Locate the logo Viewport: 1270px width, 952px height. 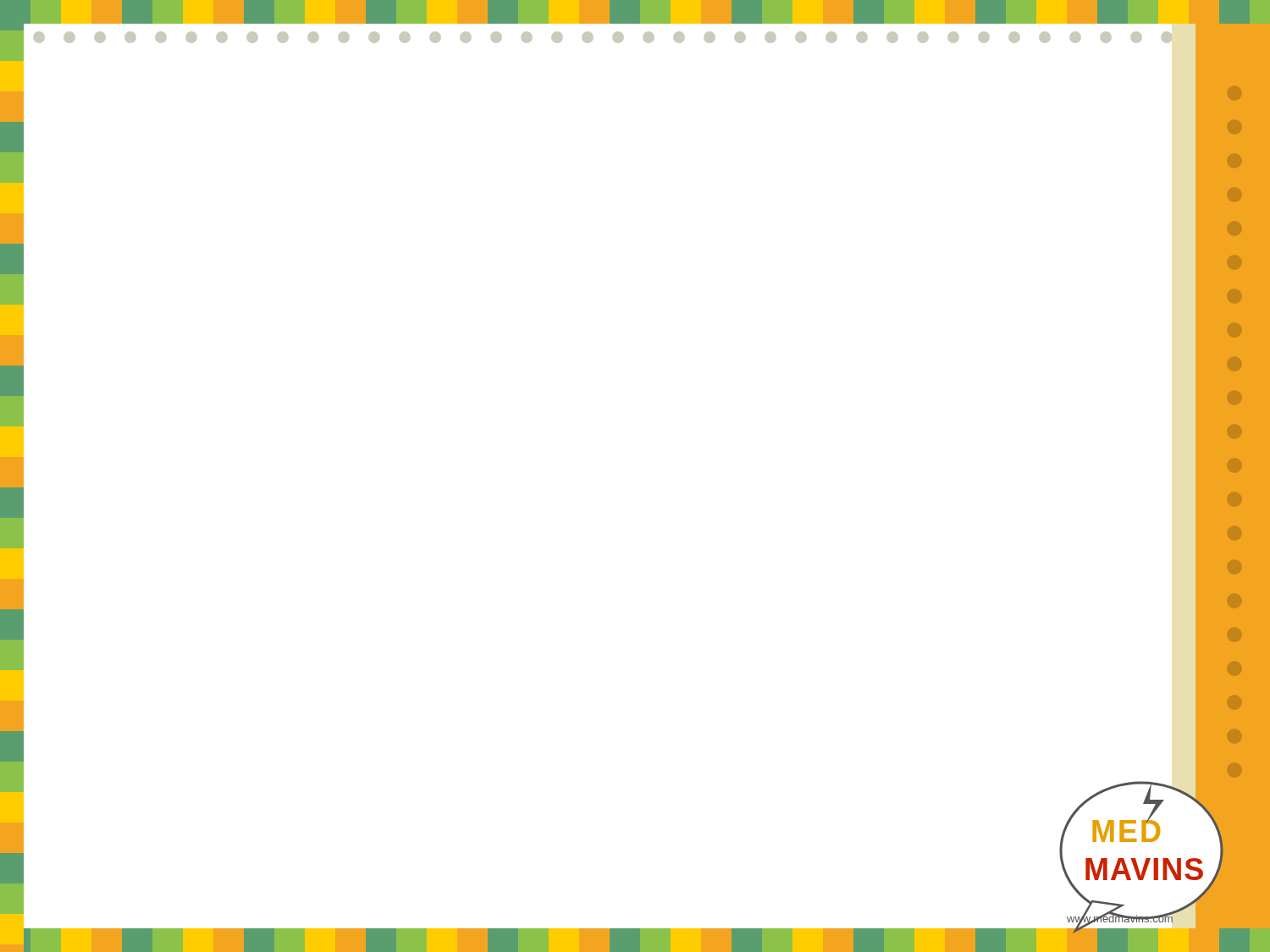(1135, 859)
